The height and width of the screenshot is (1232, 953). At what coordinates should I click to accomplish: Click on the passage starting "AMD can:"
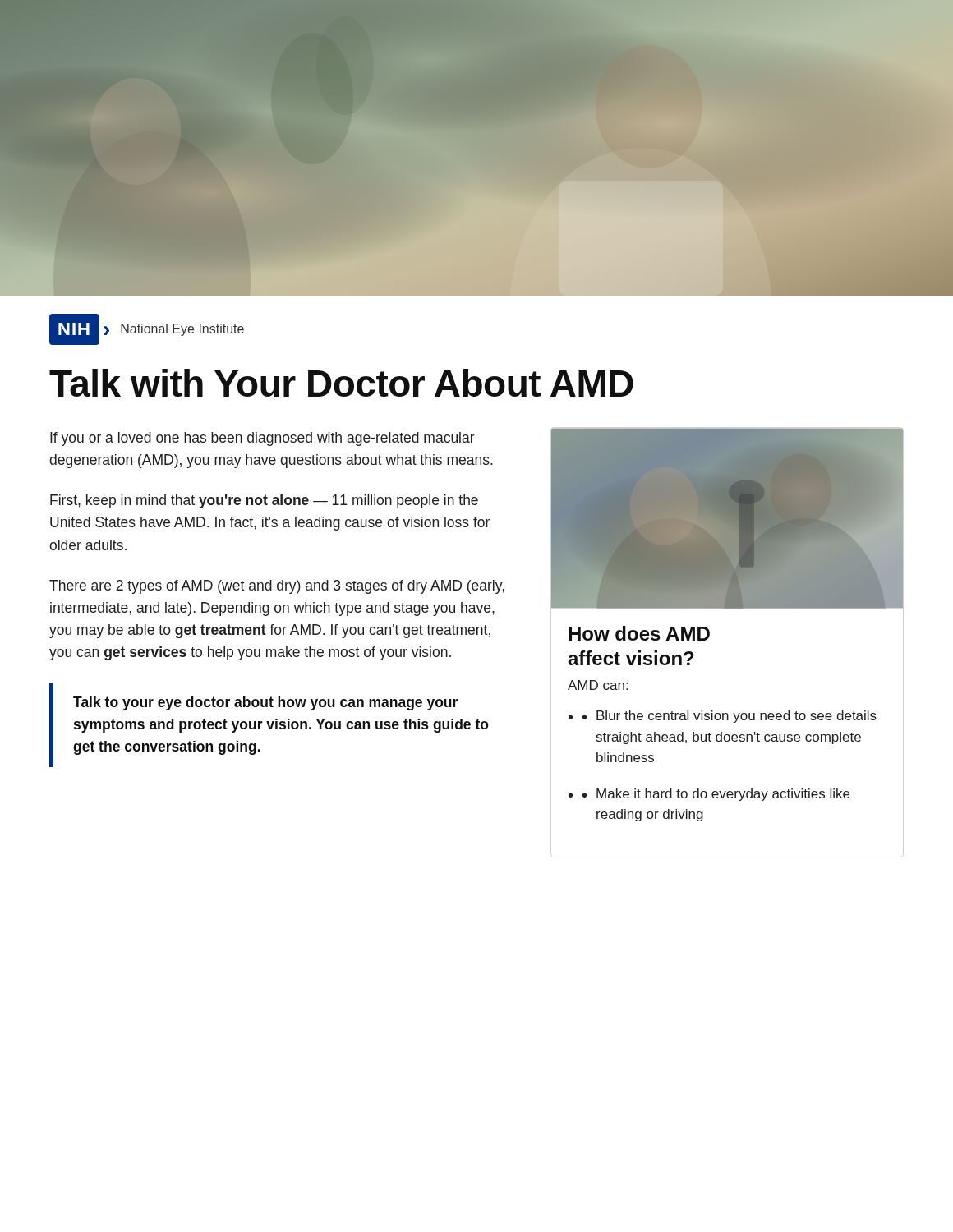point(598,685)
